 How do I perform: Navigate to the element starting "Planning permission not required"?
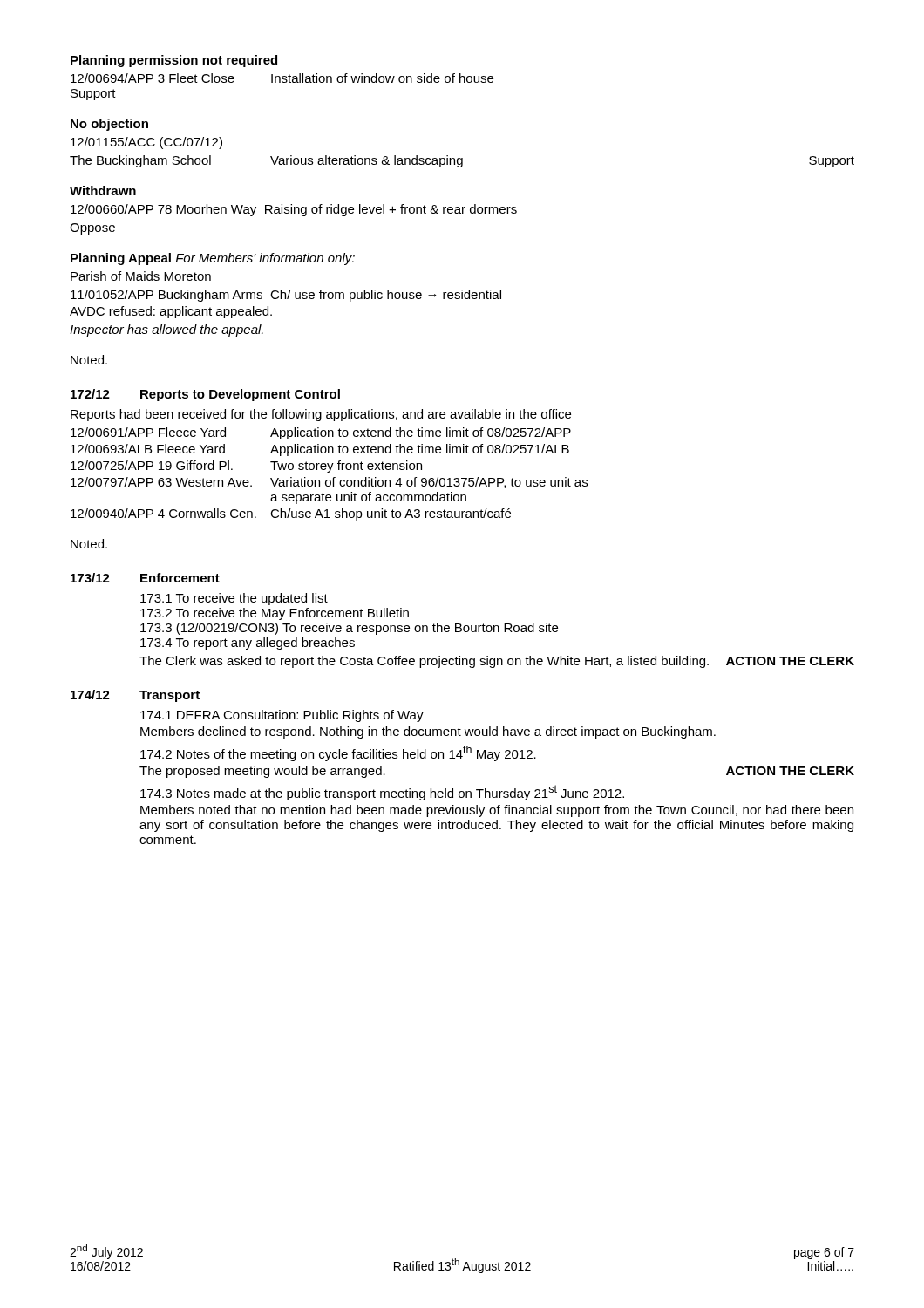[174, 60]
